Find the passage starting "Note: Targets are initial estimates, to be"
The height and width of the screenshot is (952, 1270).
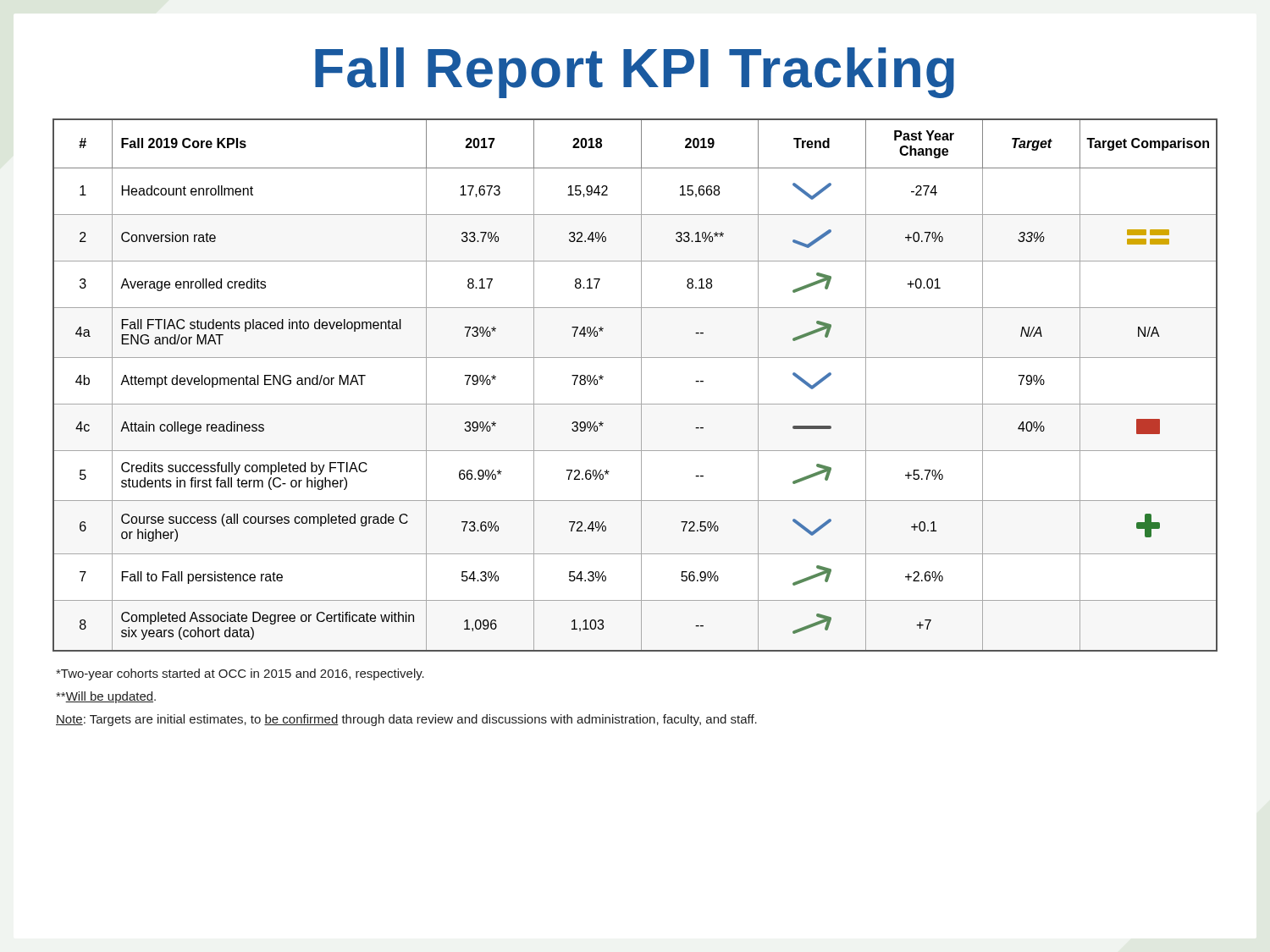[x=407, y=719]
